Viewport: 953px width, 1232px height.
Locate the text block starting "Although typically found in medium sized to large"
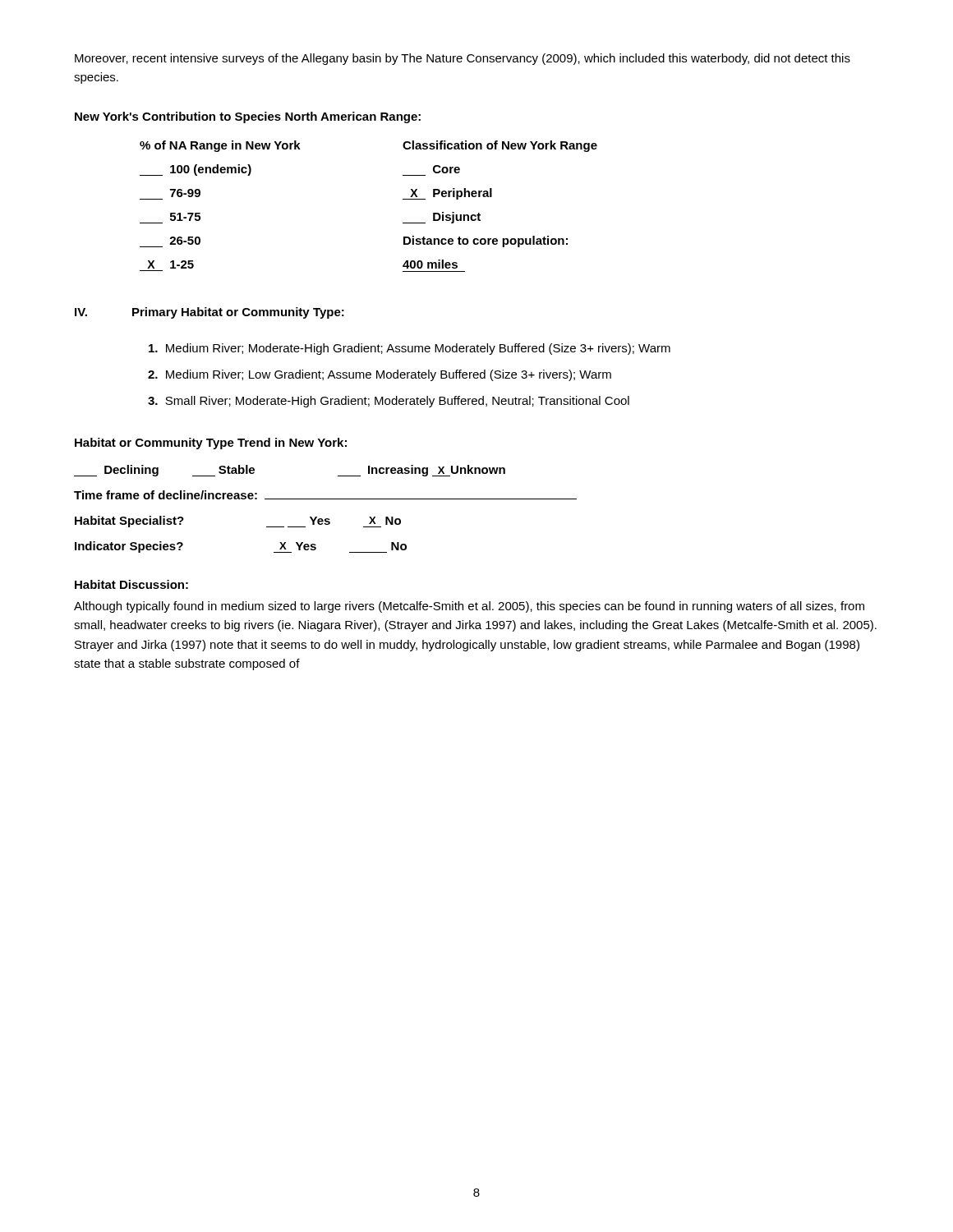pos(476,634)
